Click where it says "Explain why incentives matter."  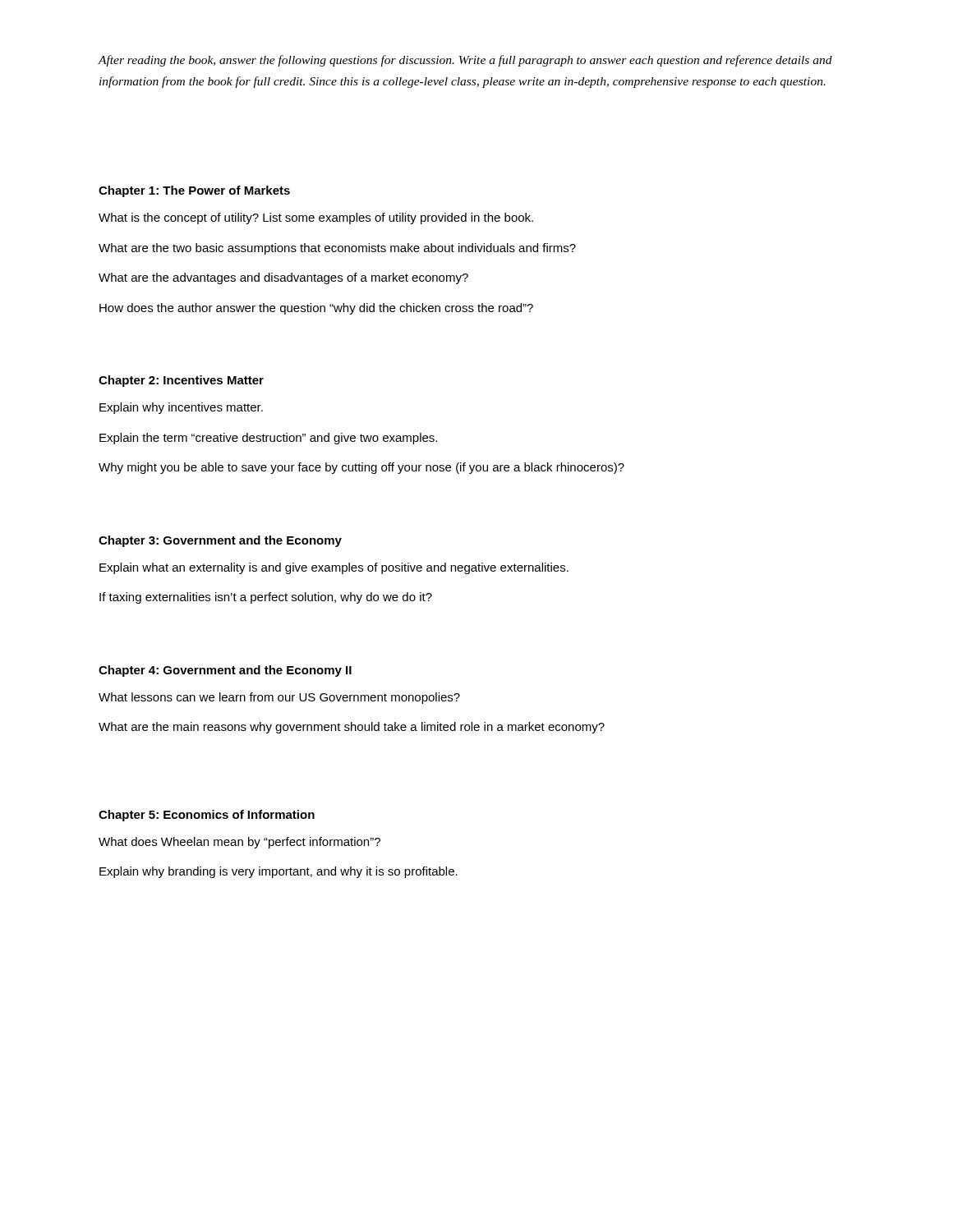(x=181, y=407)
